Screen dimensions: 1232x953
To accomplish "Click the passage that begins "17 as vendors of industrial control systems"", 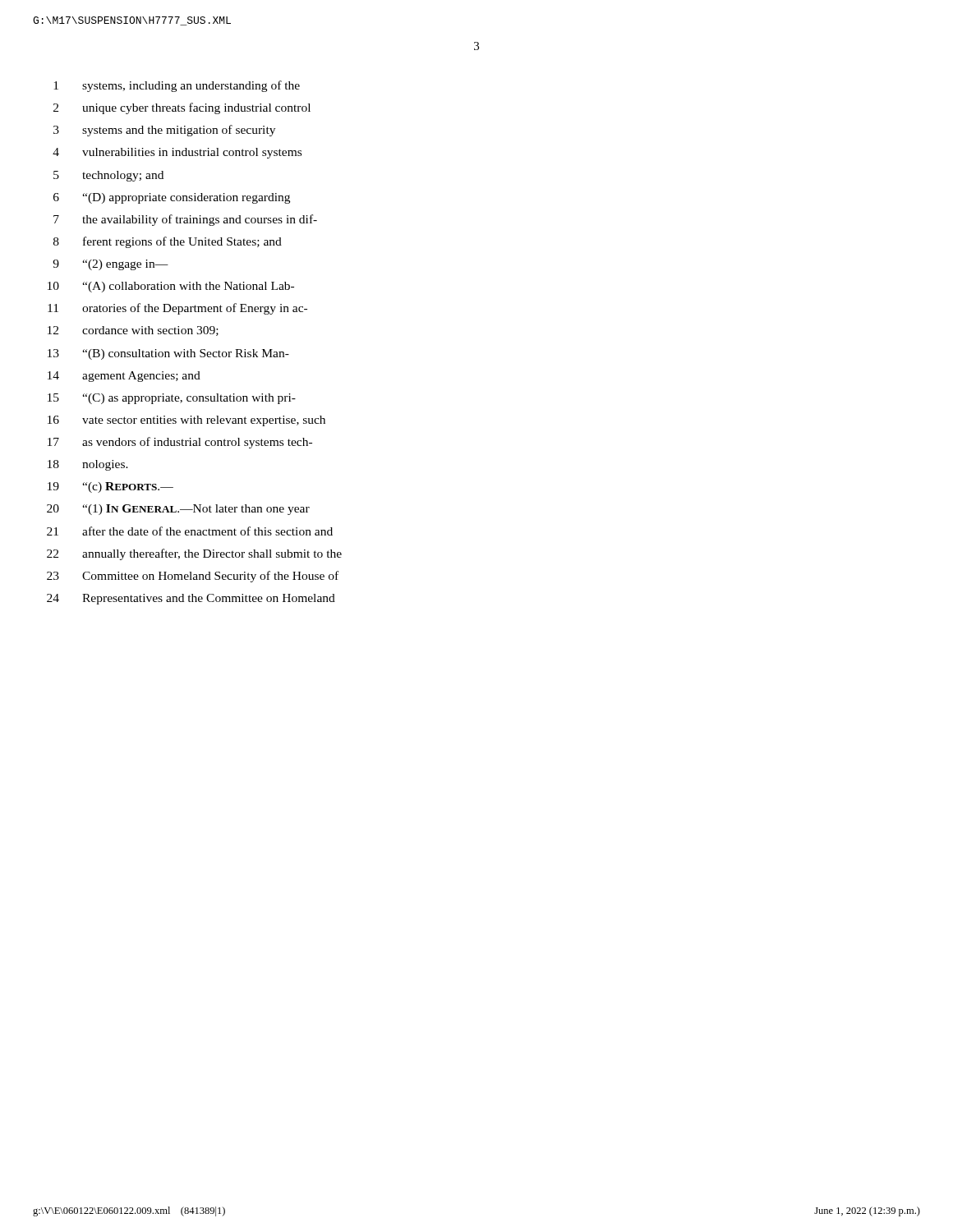I will 180,443.
